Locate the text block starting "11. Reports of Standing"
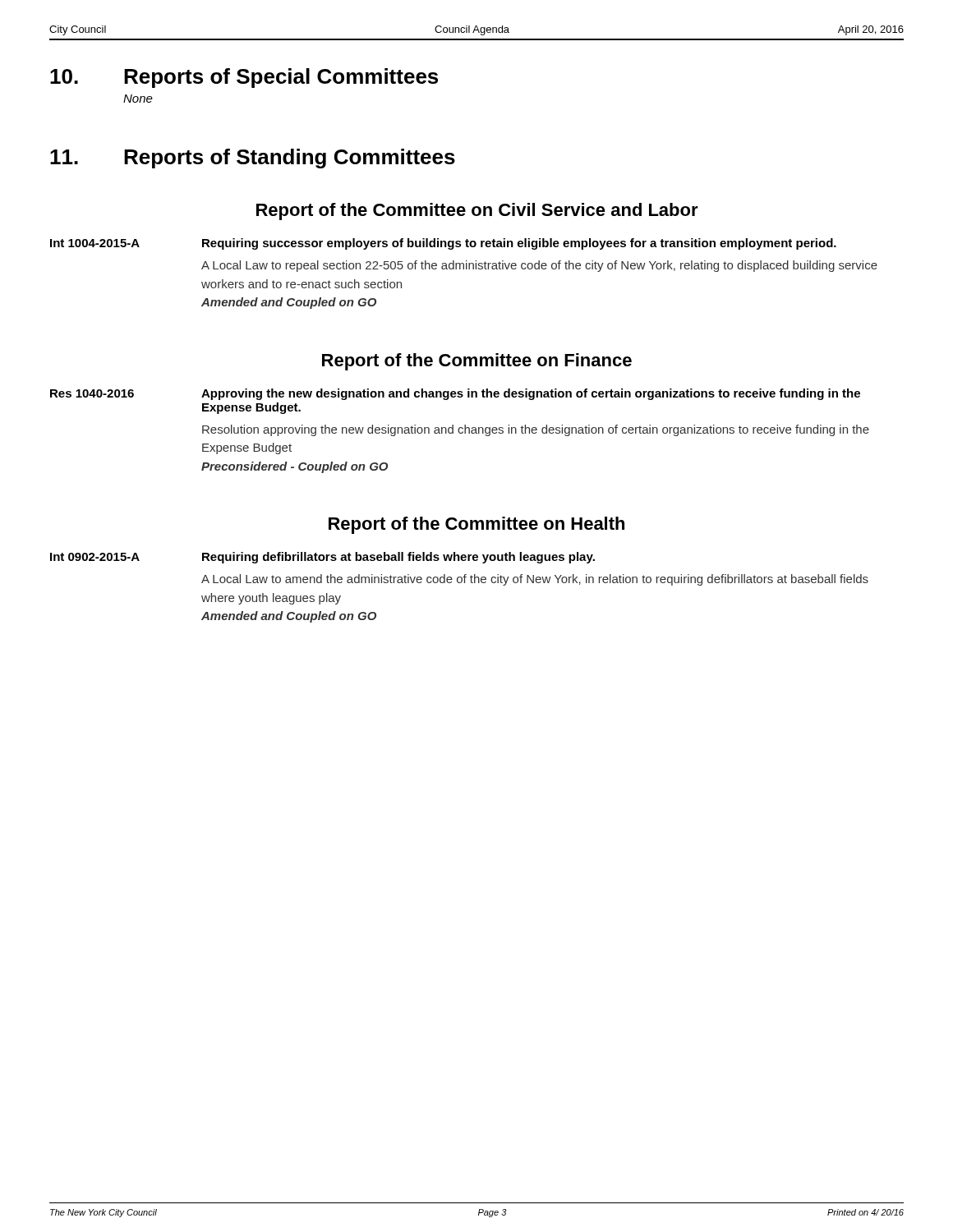953x1232 pixels. pyautogui.click(x=252, y=157)
